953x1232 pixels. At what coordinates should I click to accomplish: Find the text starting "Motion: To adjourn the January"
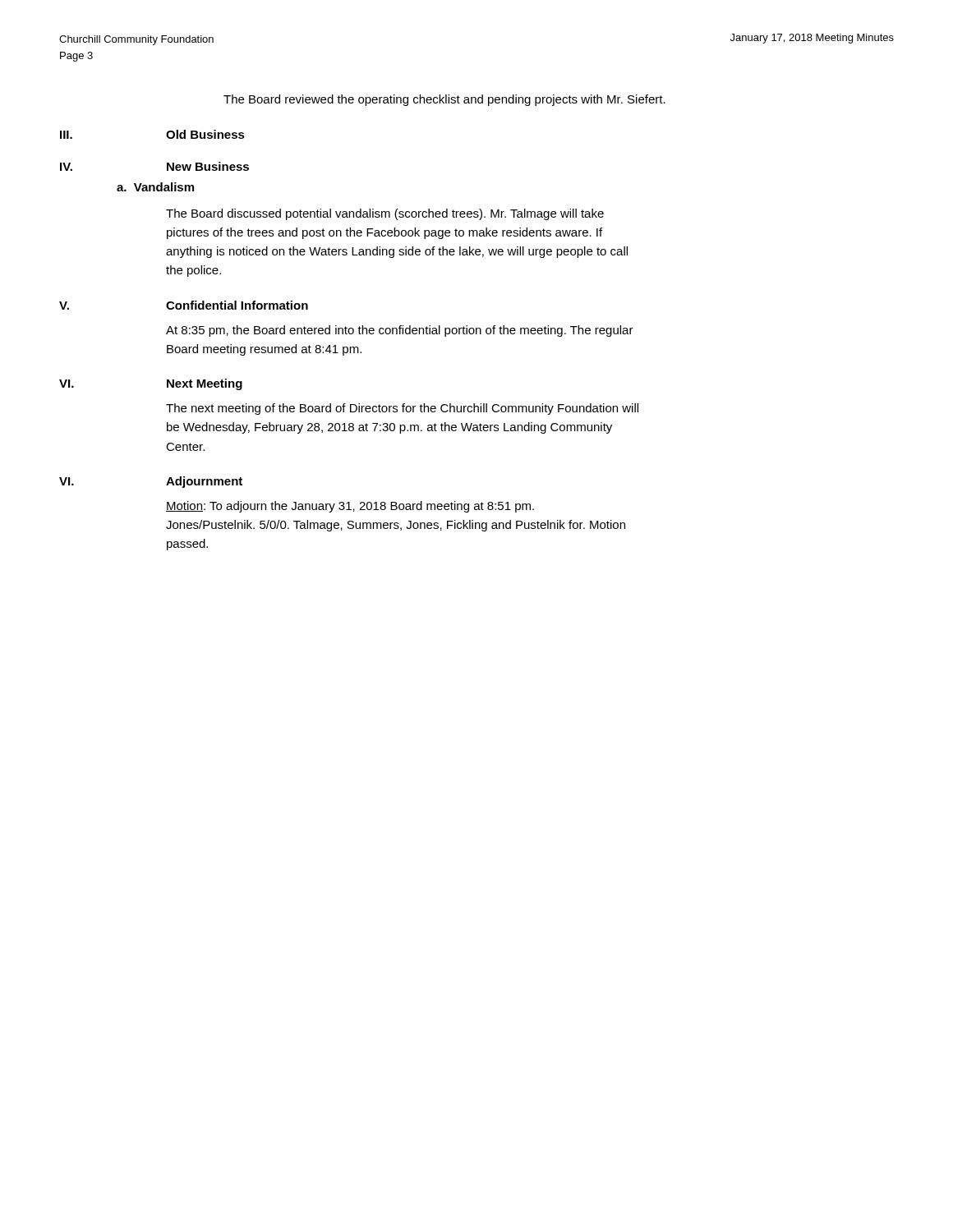pos(396,524)
